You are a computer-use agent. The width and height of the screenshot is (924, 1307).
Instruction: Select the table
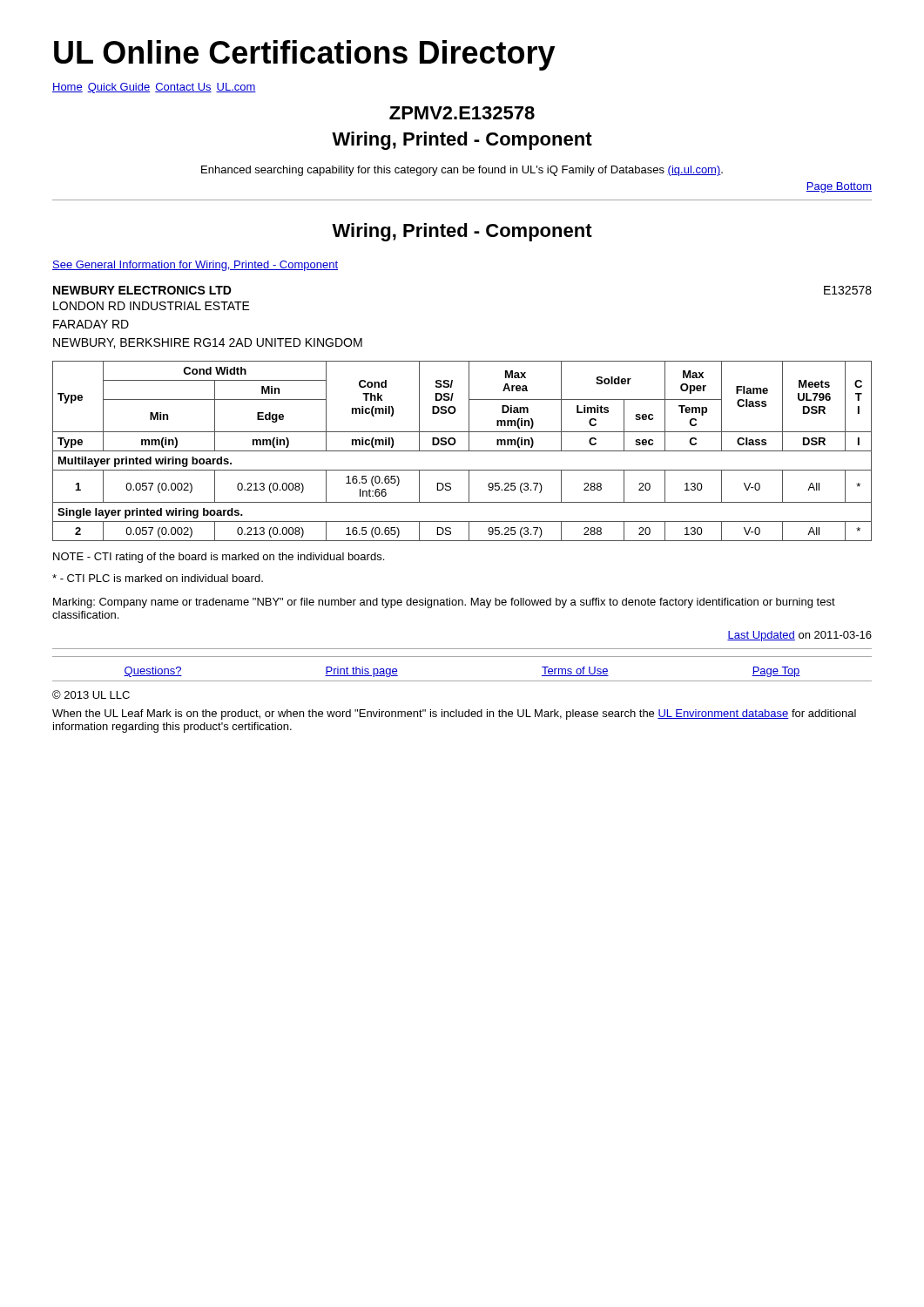[x=462, y=451]
